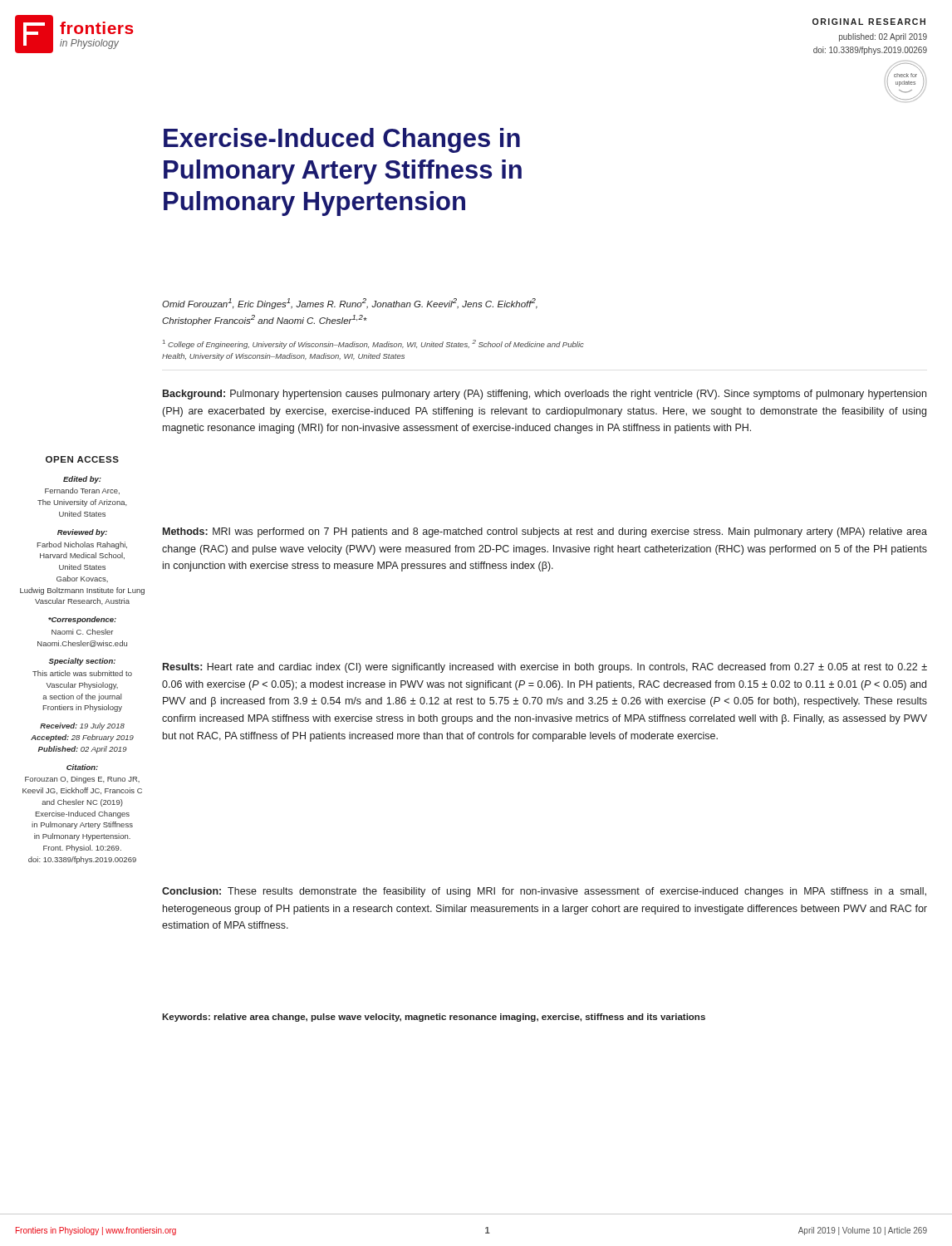The image size is (952, 1246).
Task: Point to the block beginning "Conclusion: These results demonstrate the feasibility of"
Action: pyautogui.click(x=545, y=908)
